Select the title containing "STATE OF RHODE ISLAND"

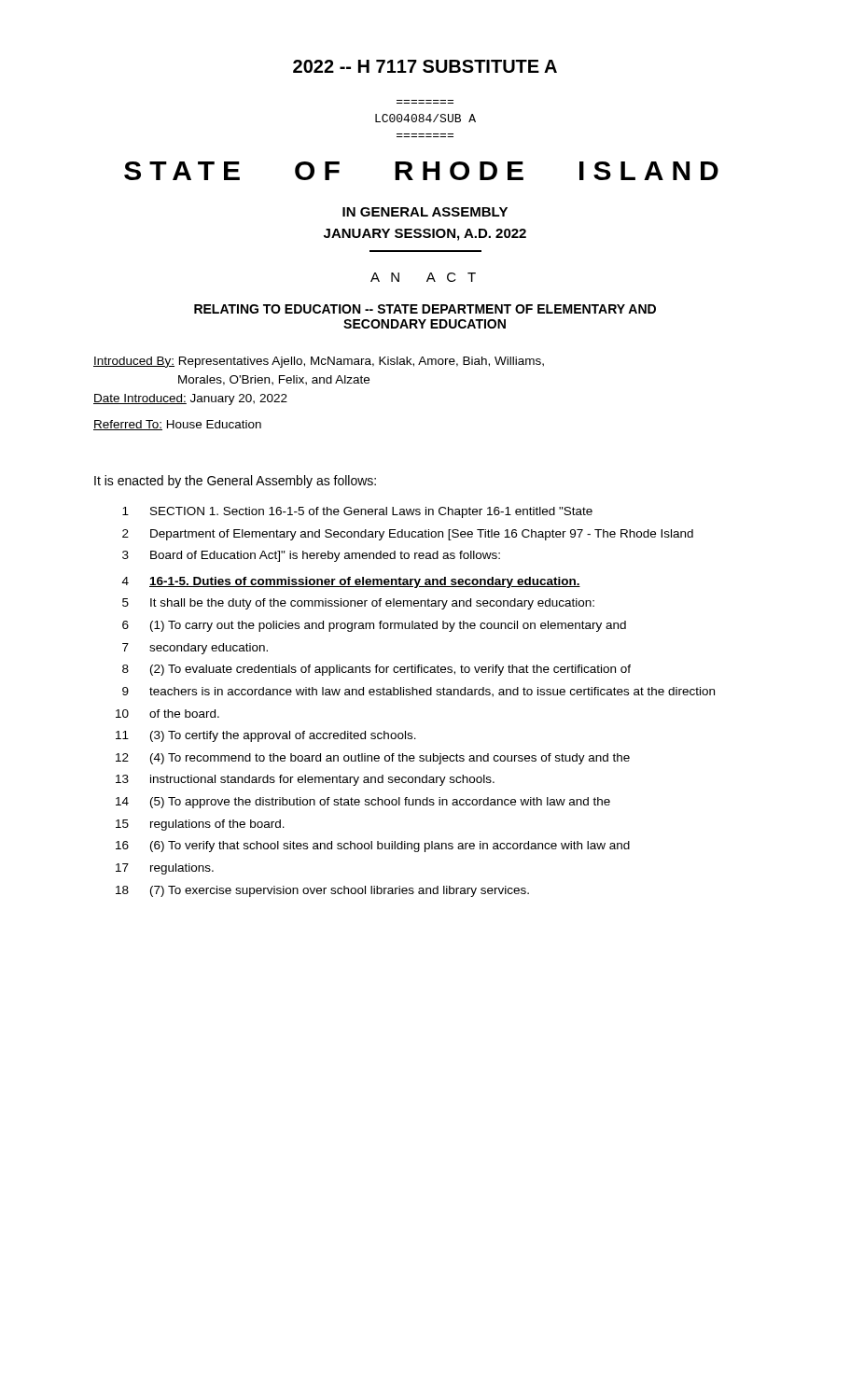pyautogui.click(x=425, y=170)
